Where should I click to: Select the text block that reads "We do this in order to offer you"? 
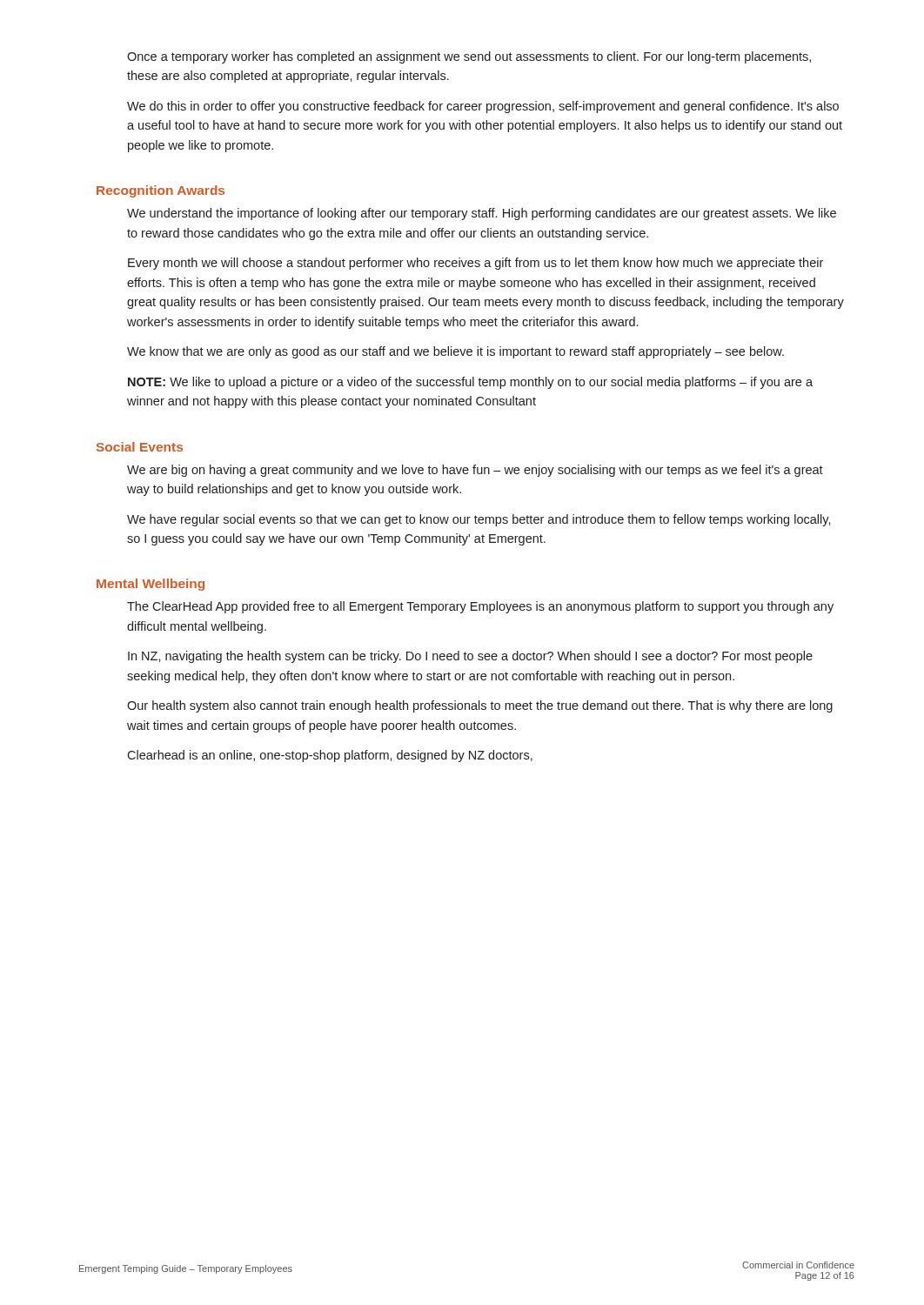coord(485,126)
